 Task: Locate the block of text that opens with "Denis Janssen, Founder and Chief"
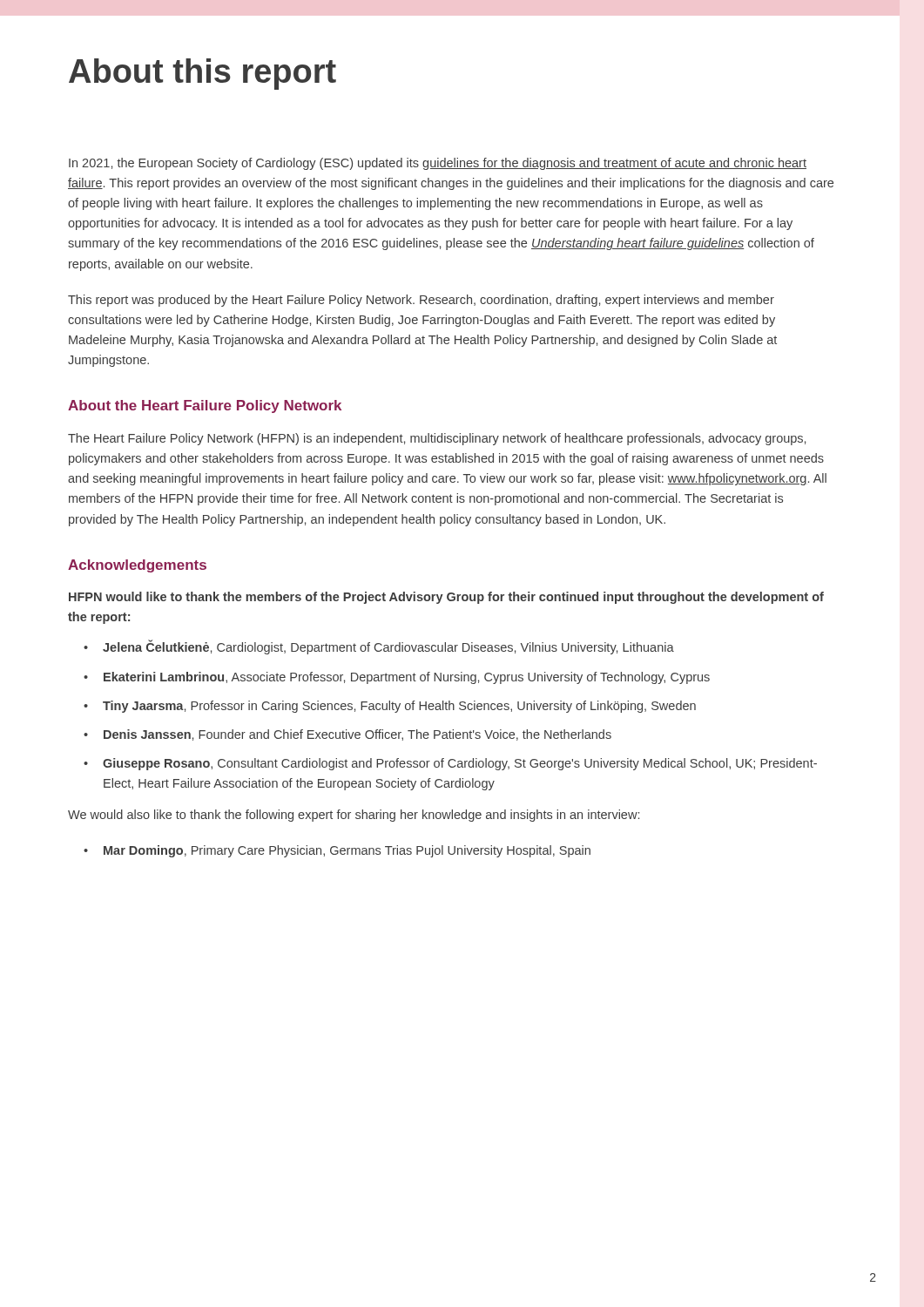[x=451, y=735]
